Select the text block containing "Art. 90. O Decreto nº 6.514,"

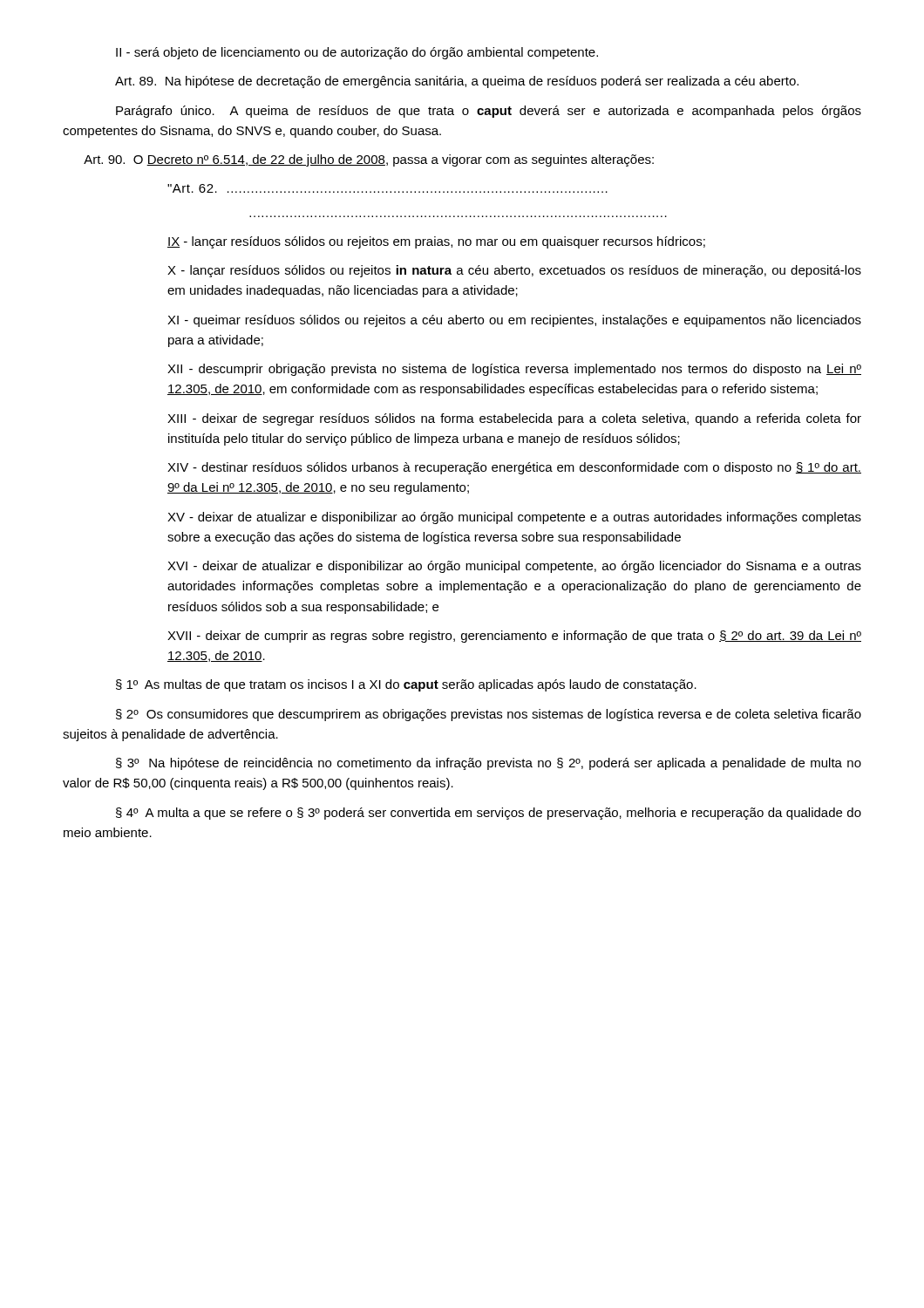359,159
